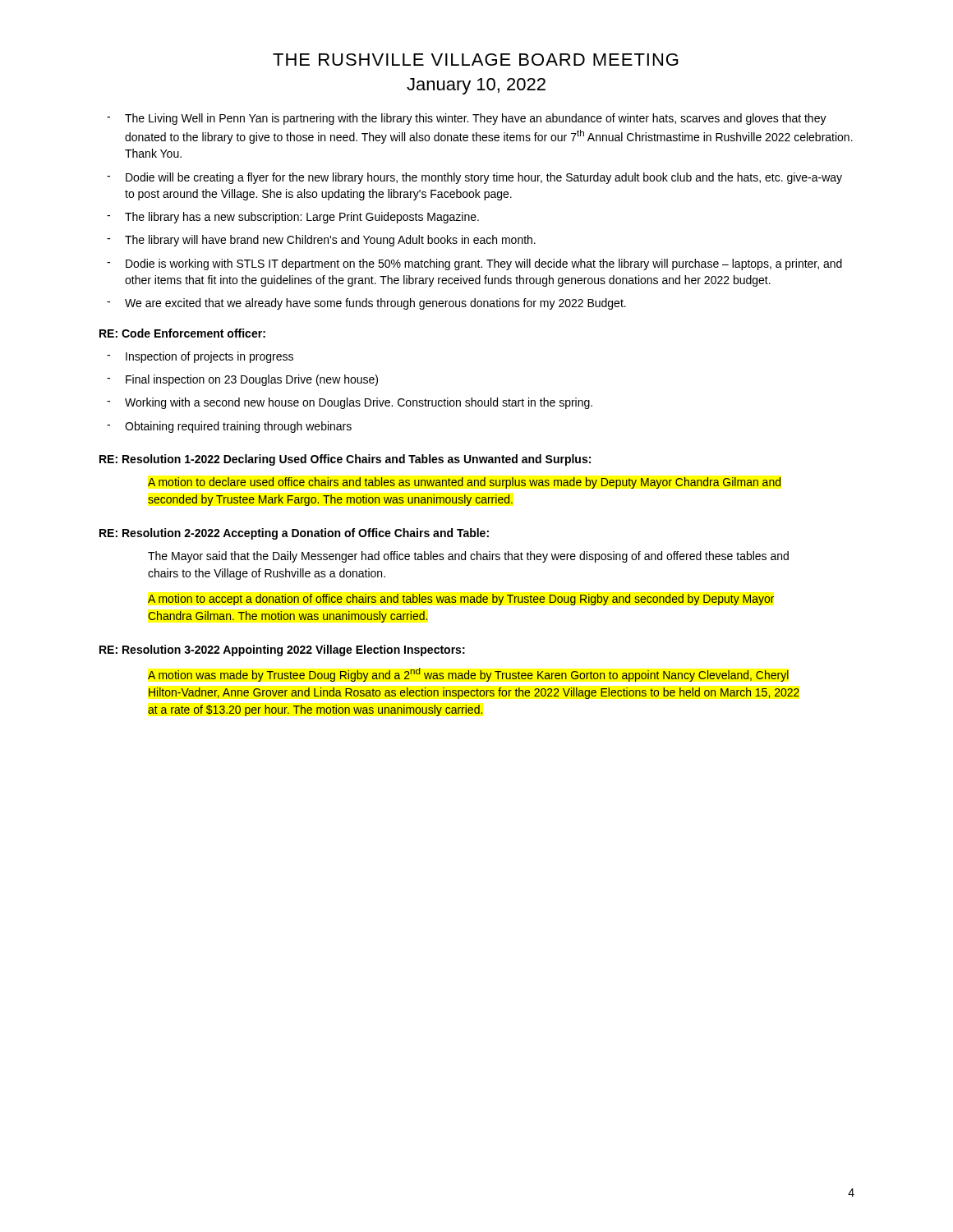This screenshot has width=953, height=1232.
Task: Where is the section header that starts "RE: Resolution 2-2022 Accepting a Donation"?
Action: pyautogui.click(x=294, y=533)
